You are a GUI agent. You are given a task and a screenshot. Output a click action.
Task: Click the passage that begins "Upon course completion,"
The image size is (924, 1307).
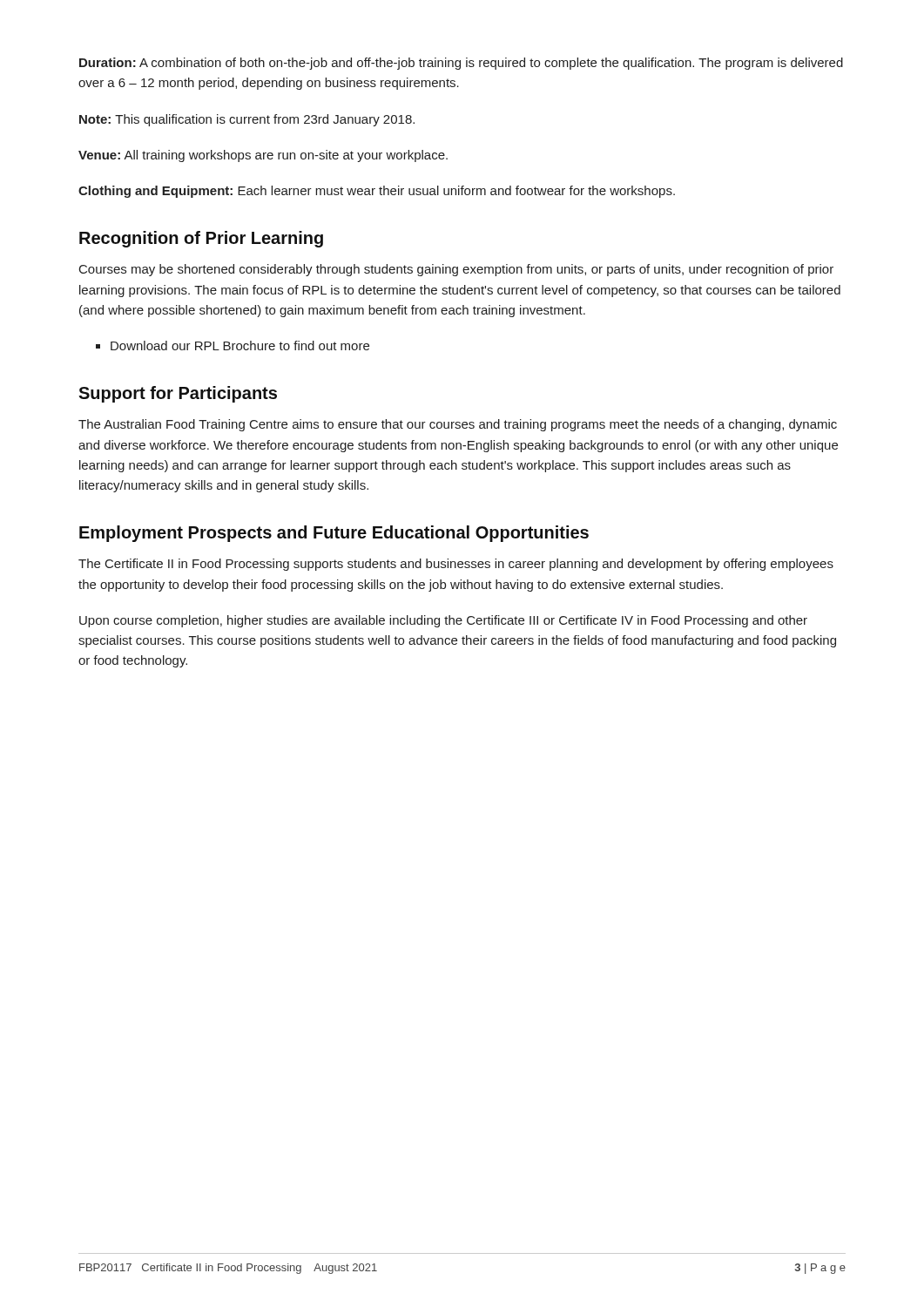pyautogui.click(x=462, y=640)
